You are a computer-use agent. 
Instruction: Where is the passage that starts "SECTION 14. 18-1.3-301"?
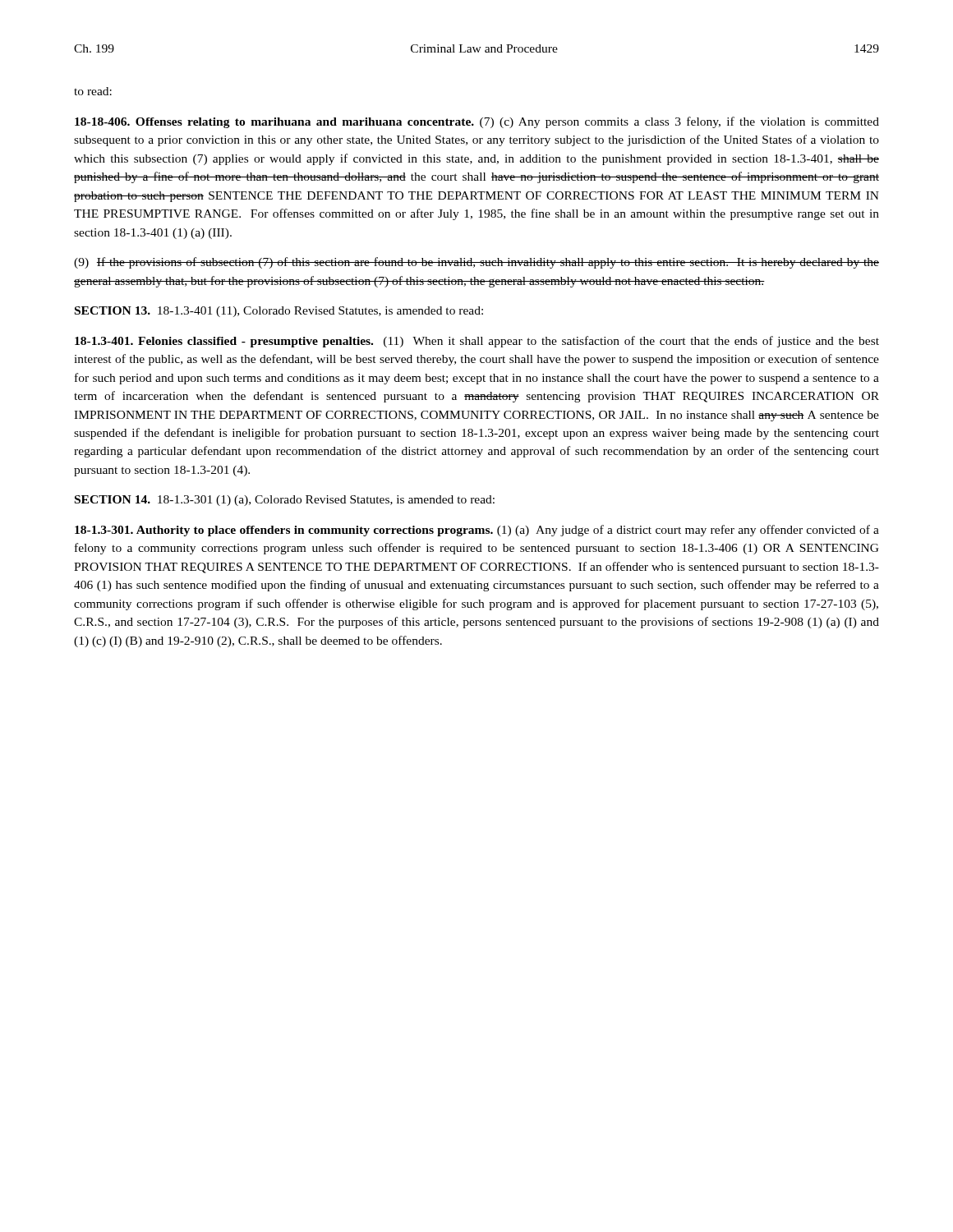click(476, 500)
